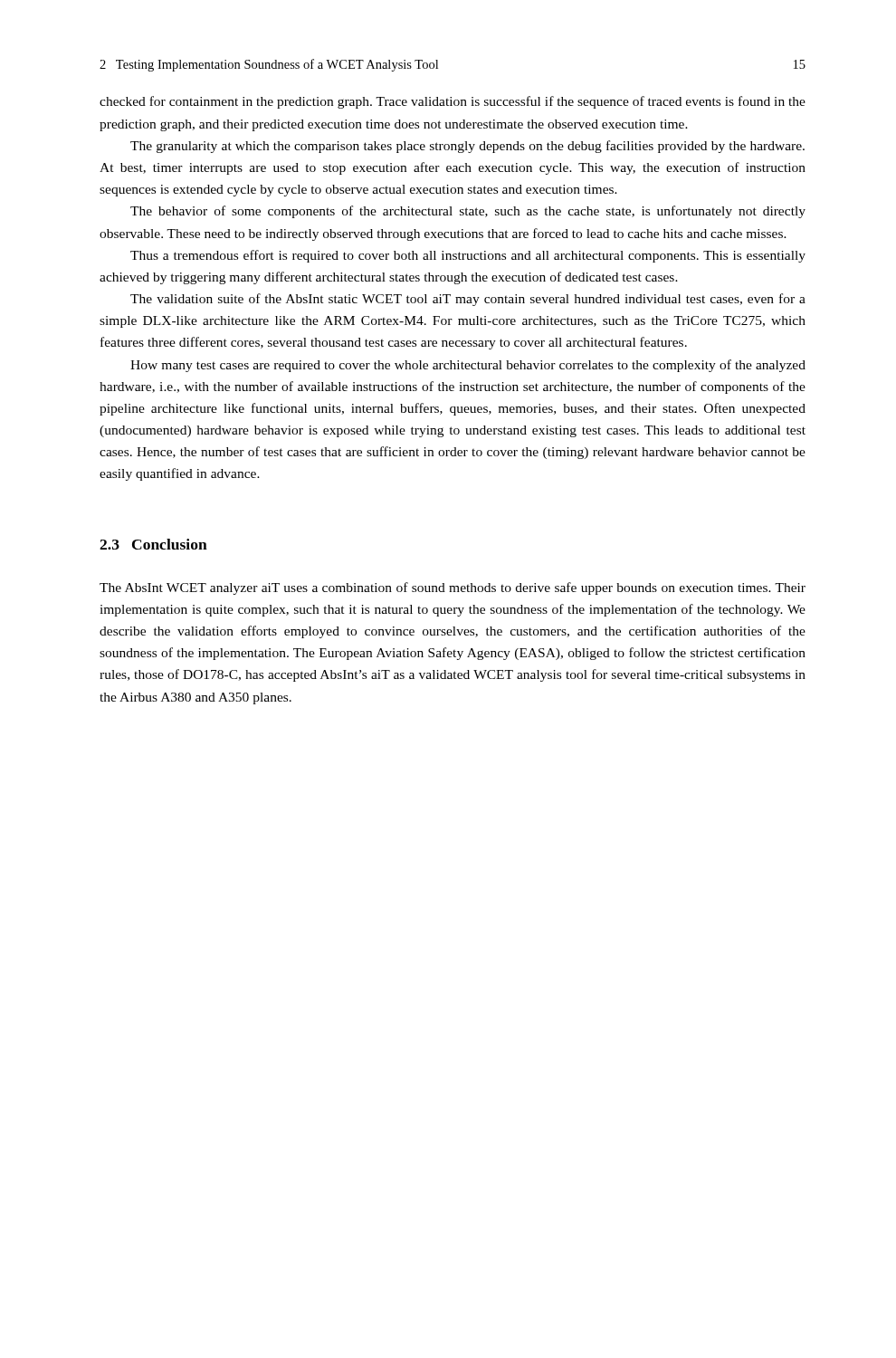Locate the text "2.3 Conclusion"

pyautogui.click(x=153, y=544)
